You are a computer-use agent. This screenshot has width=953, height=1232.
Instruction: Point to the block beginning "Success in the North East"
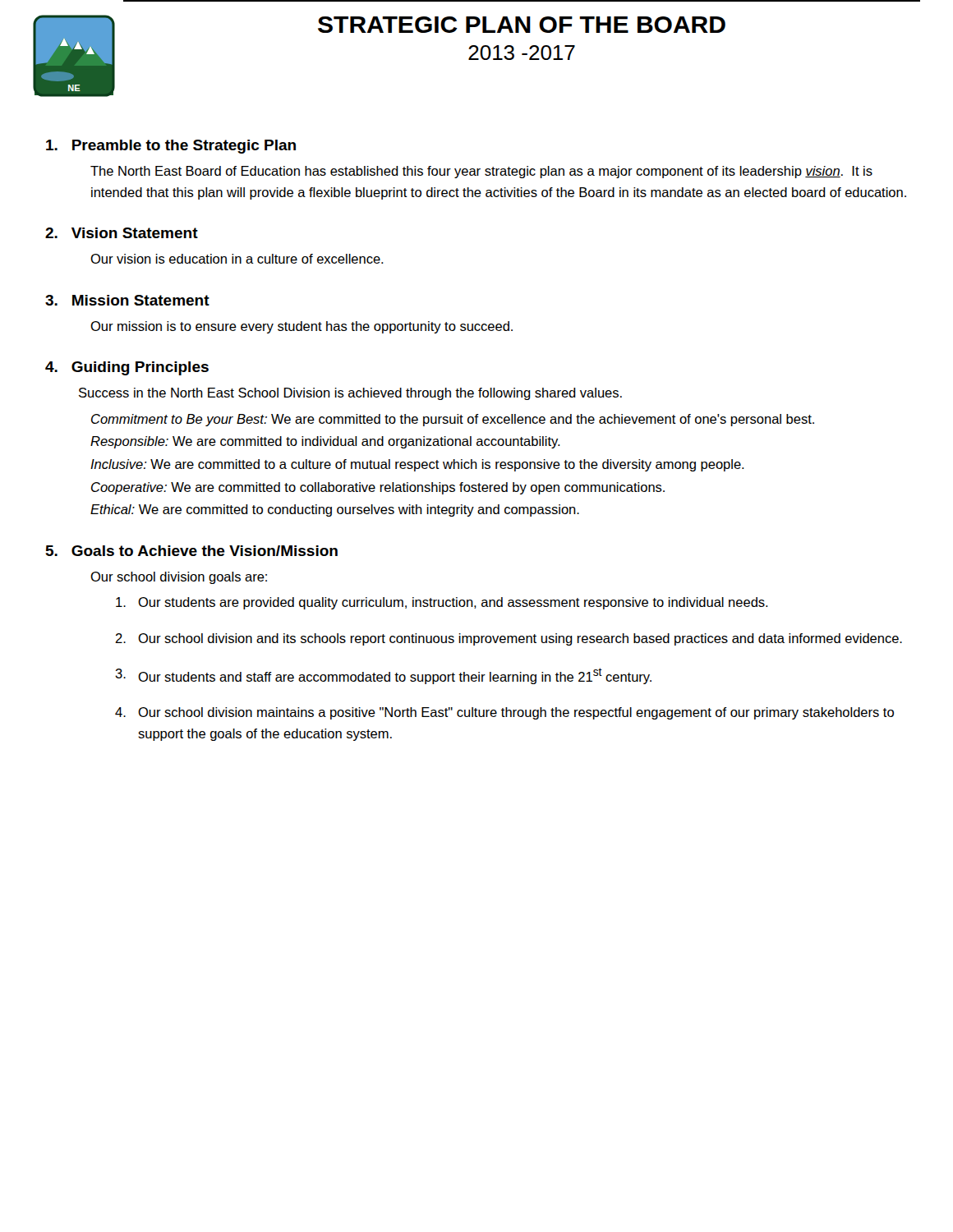coord(350,393)
